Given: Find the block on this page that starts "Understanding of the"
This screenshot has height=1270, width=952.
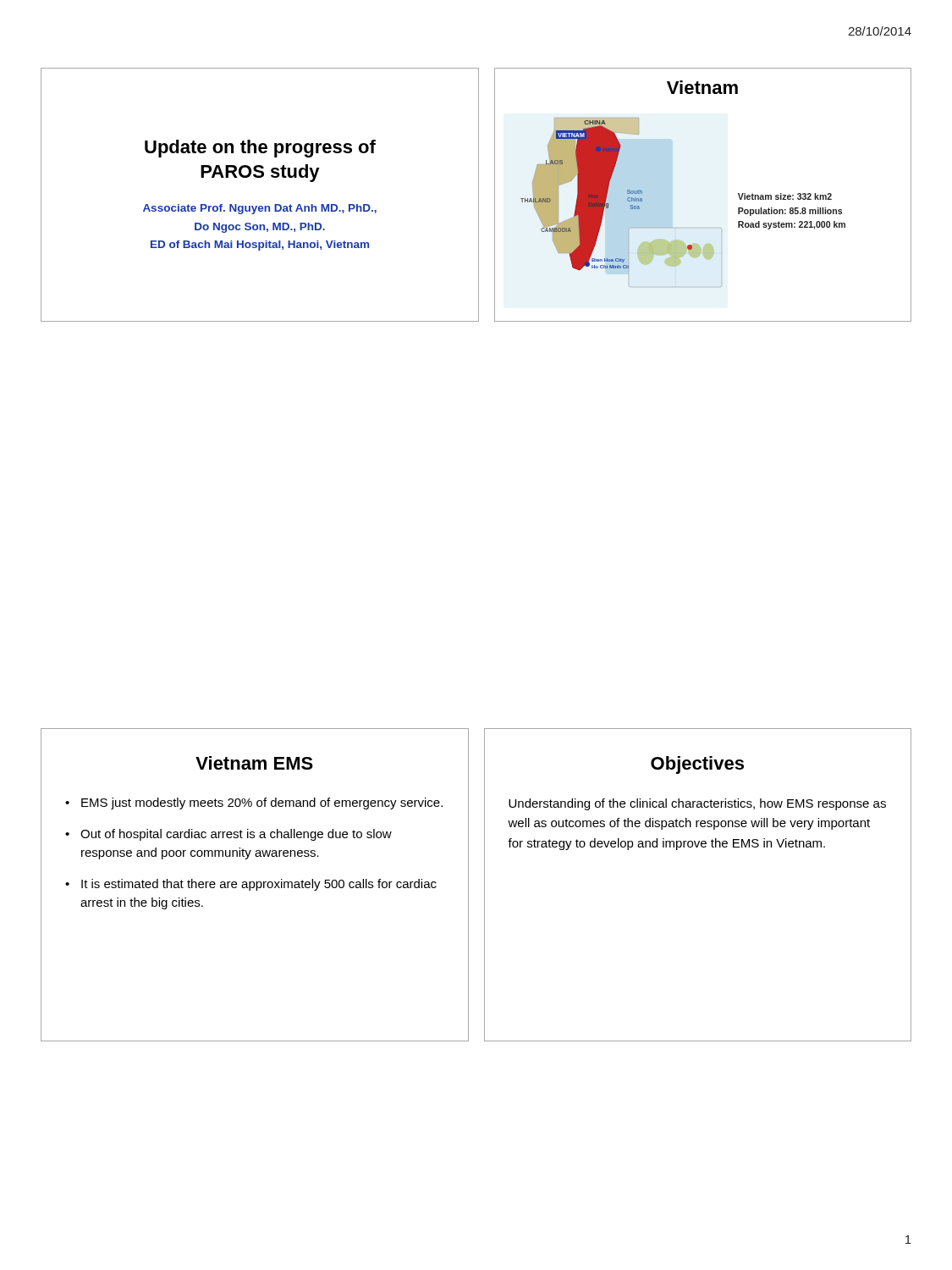Looking at the screenshot, I should click(x=697, y=823).
